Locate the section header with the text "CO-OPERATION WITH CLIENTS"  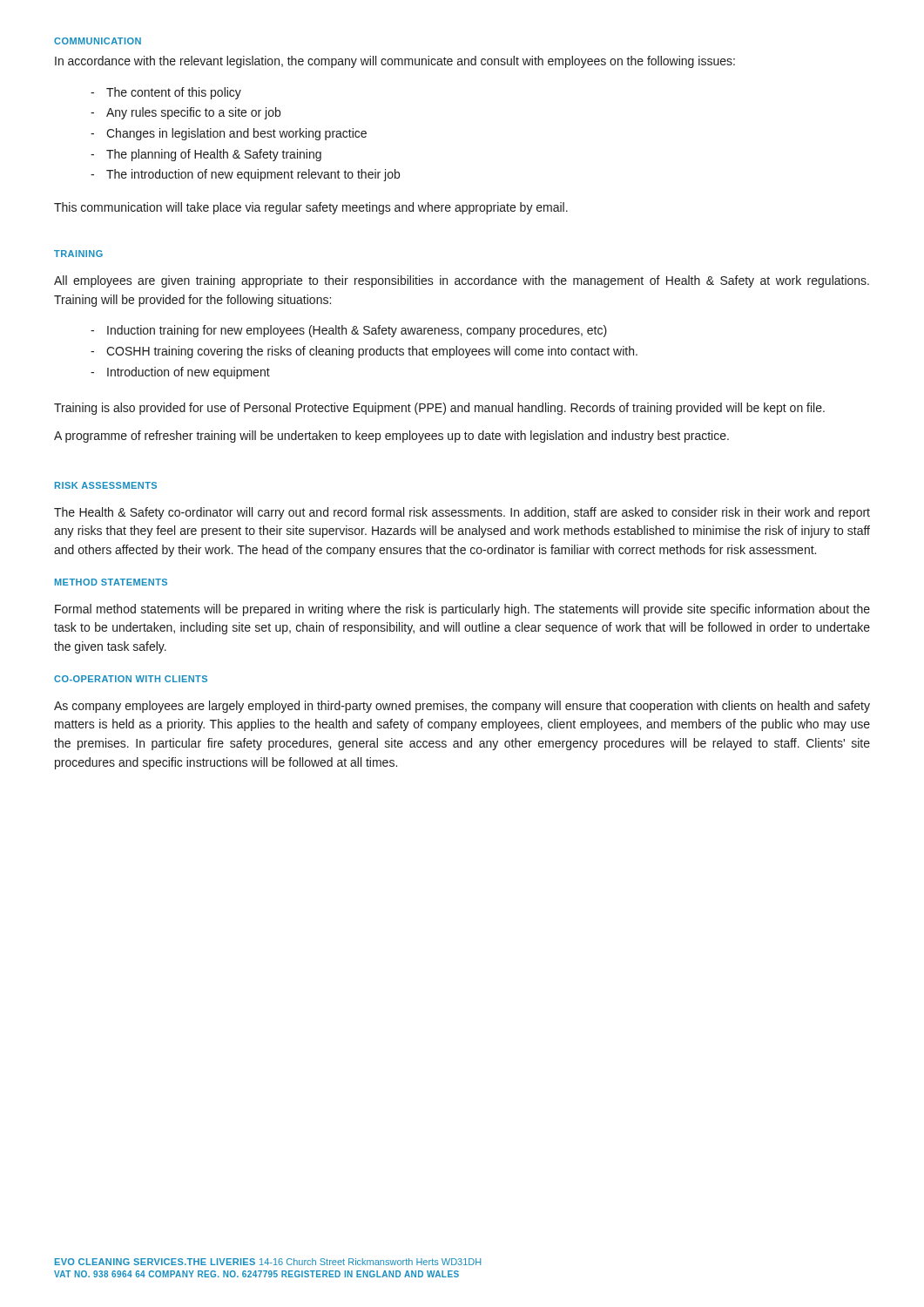click(131, 679)
